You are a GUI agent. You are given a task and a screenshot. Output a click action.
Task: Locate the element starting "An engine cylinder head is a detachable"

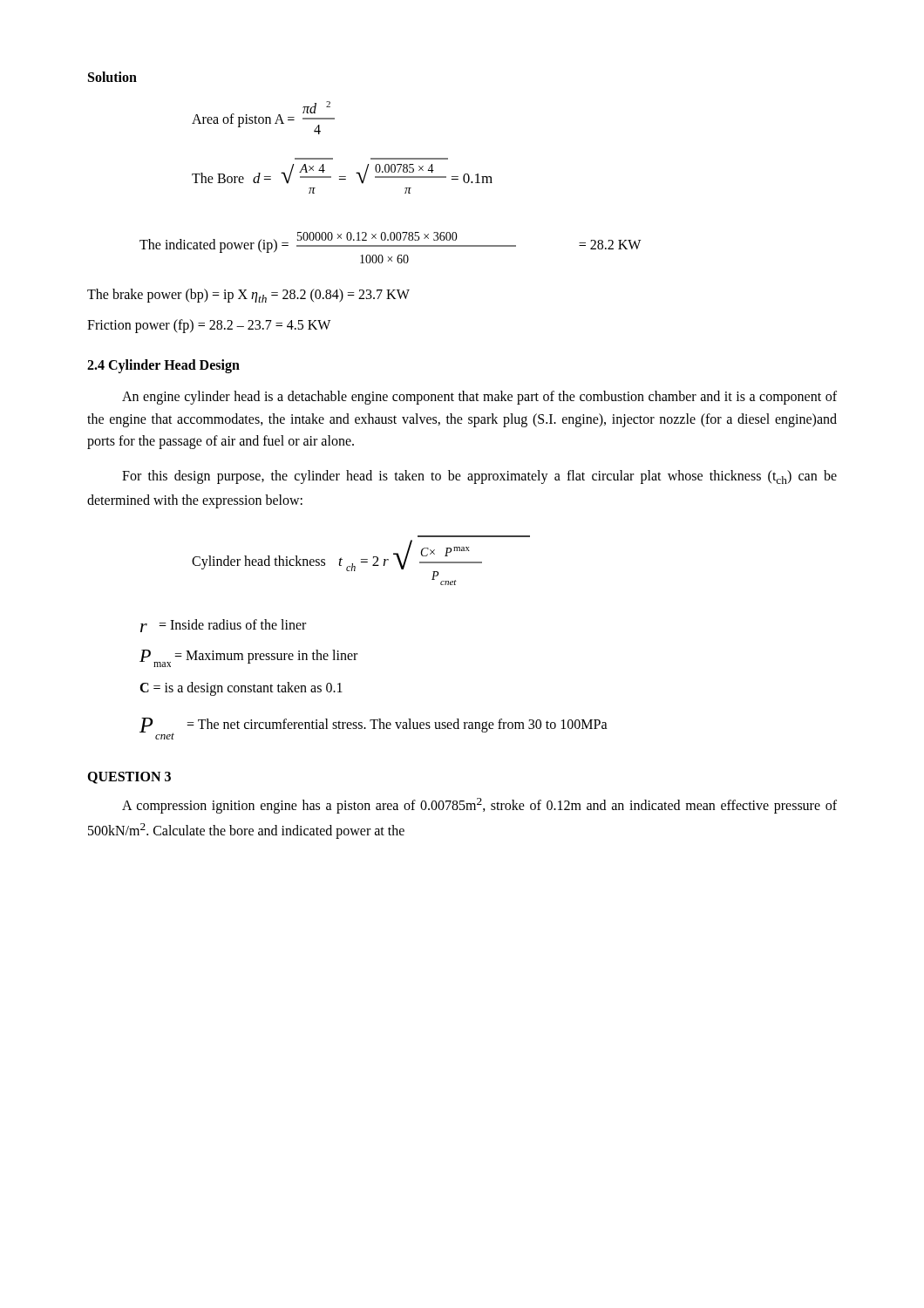(462, 419)
